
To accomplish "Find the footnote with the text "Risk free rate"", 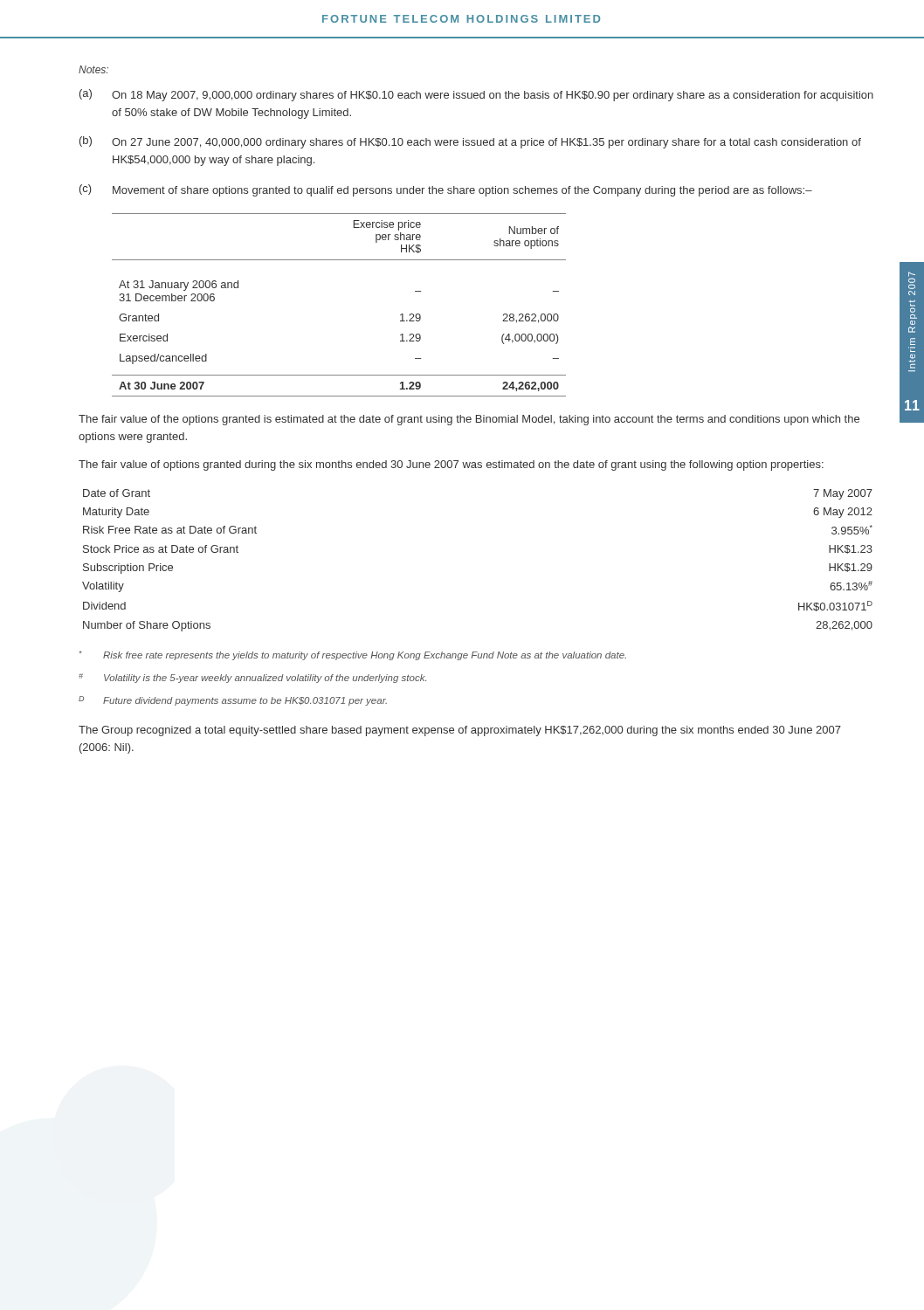I will point(477,656).
